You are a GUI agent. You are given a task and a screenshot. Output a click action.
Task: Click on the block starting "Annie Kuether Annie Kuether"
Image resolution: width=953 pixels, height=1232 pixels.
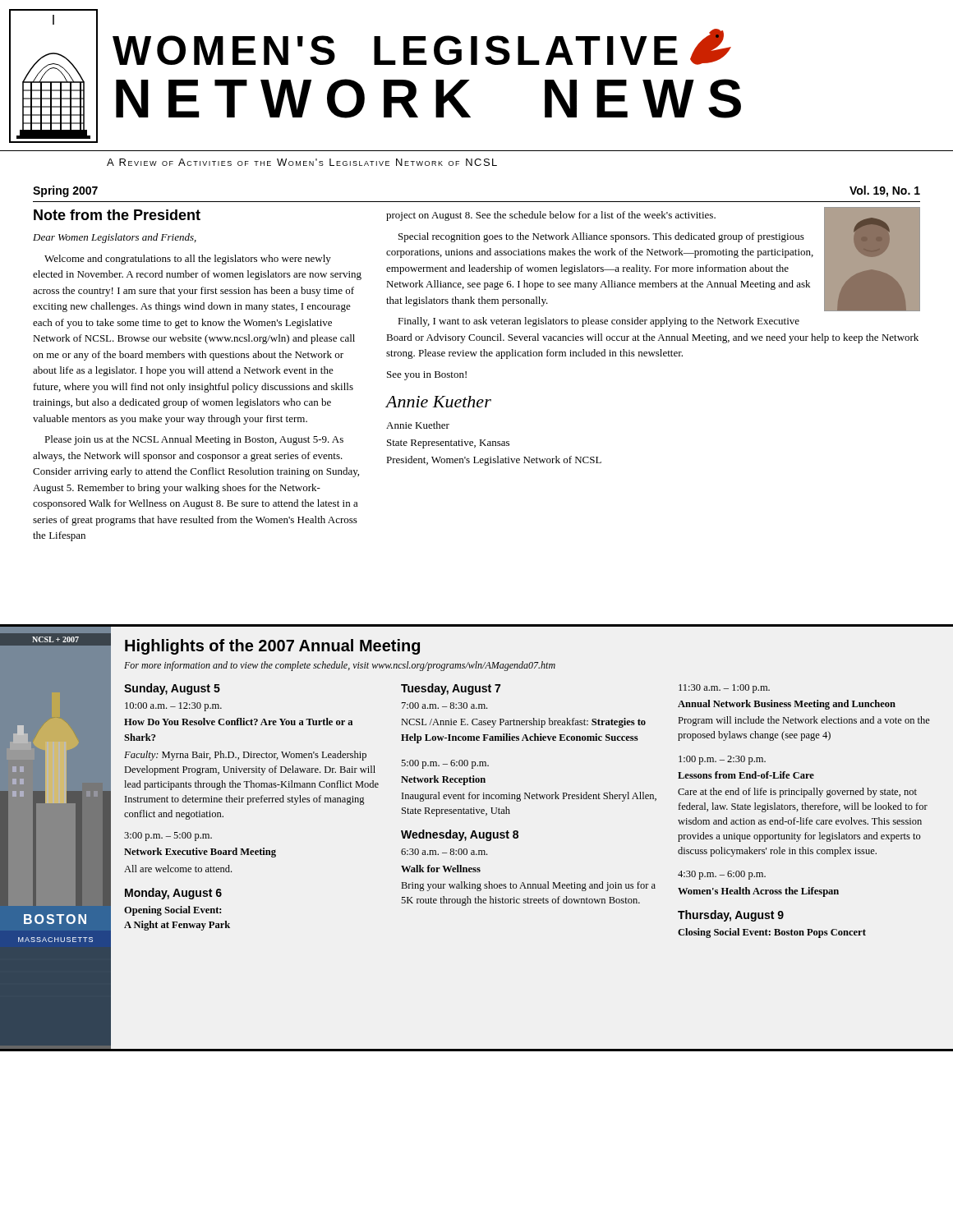(439, 402)
